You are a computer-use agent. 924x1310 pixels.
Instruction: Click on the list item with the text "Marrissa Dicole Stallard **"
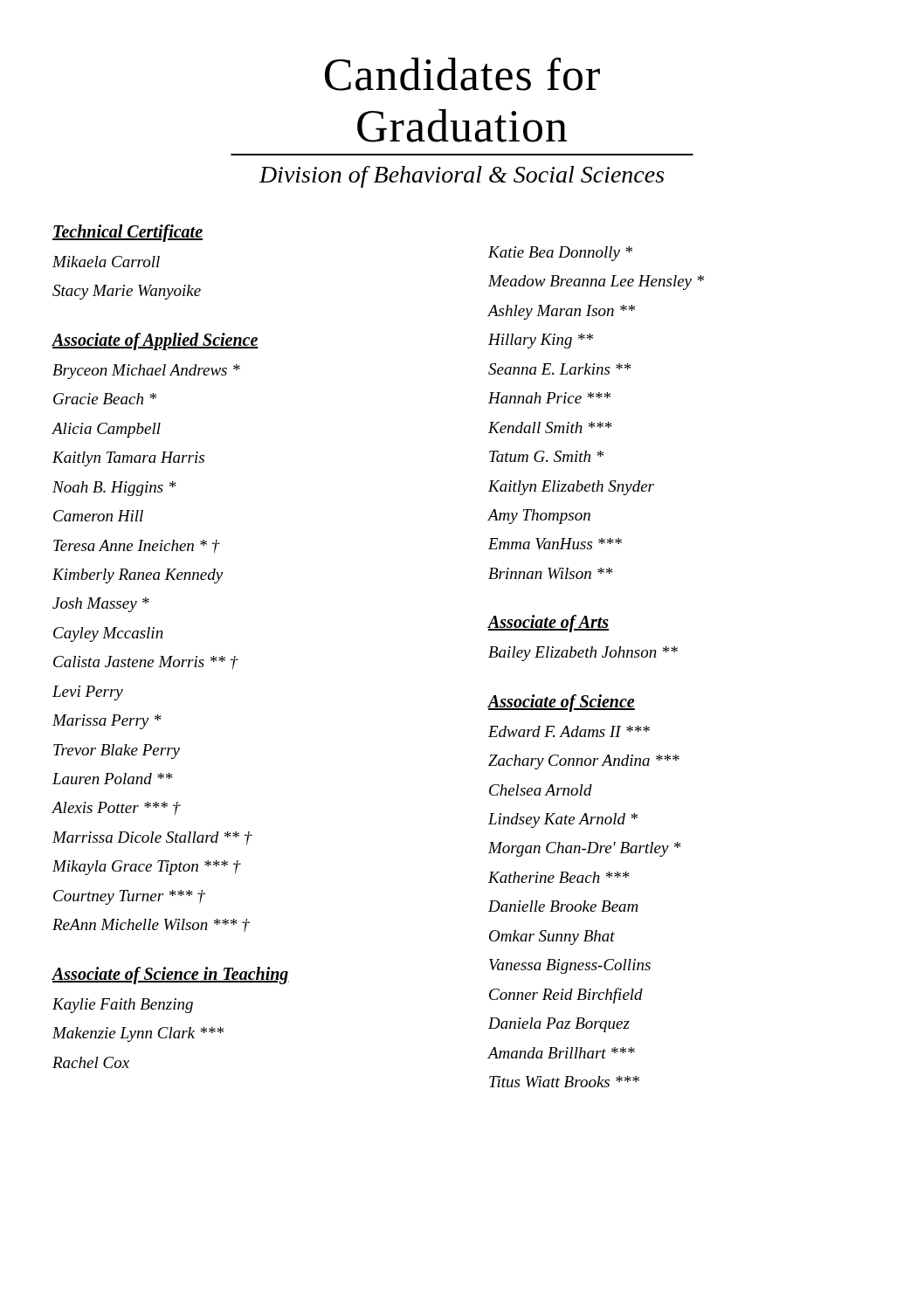click(x=244, y=837)
